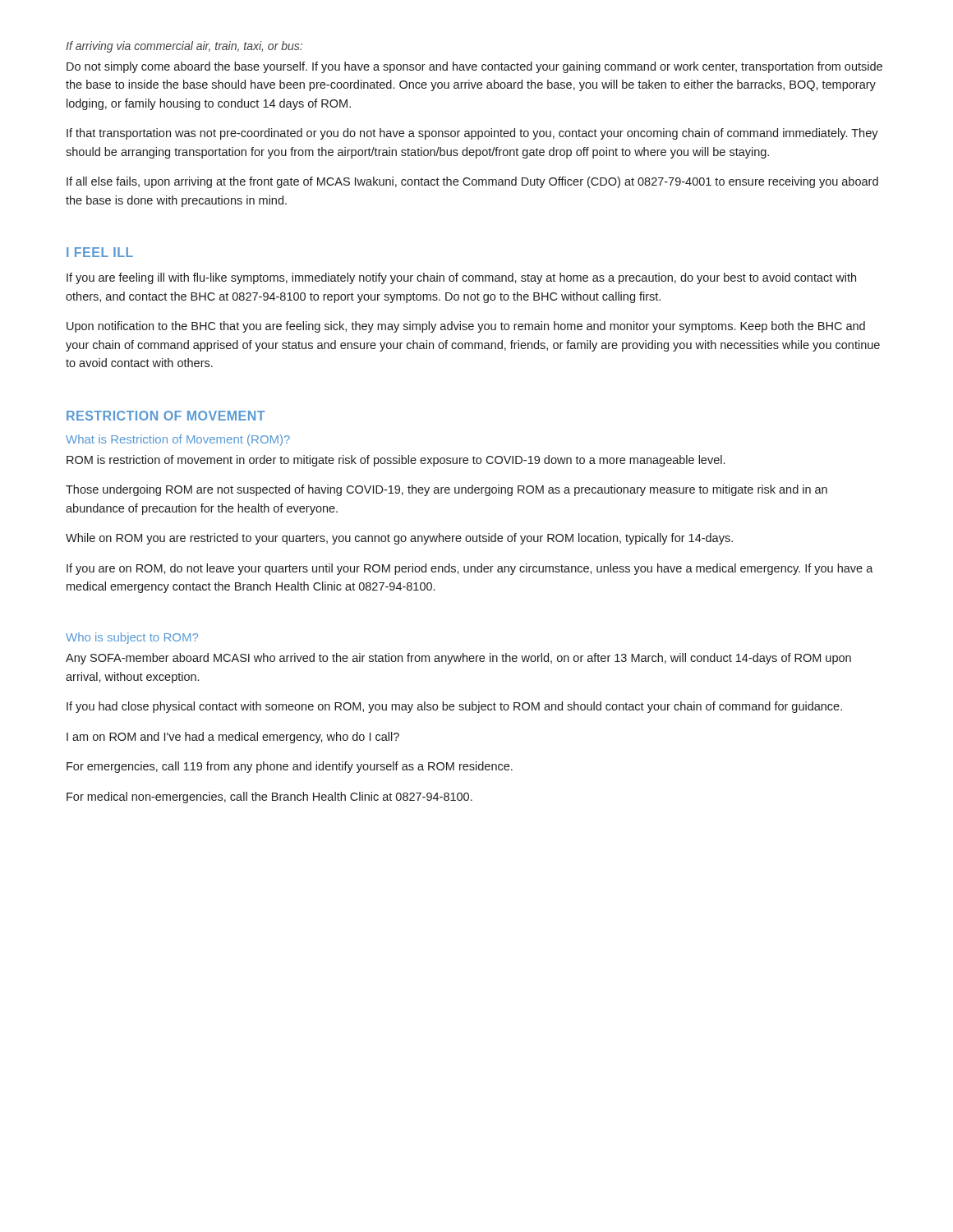The image size is (953, 1232).
Task: Navigate to the passage starting "For medical non-emergencies, call the Branch Health"
Action: [x=269, y=797]
